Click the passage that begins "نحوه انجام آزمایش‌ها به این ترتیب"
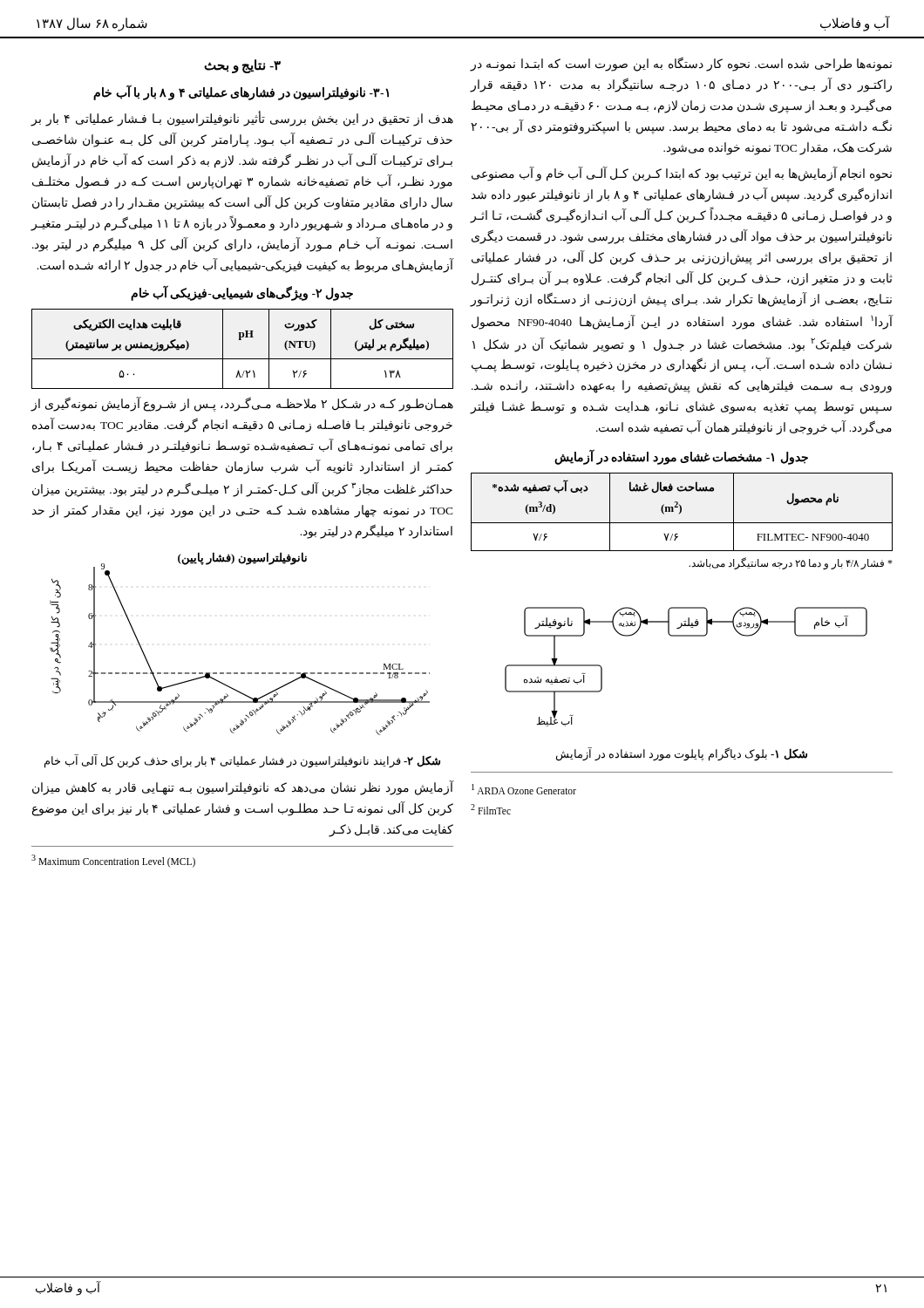 click(682, 301)
